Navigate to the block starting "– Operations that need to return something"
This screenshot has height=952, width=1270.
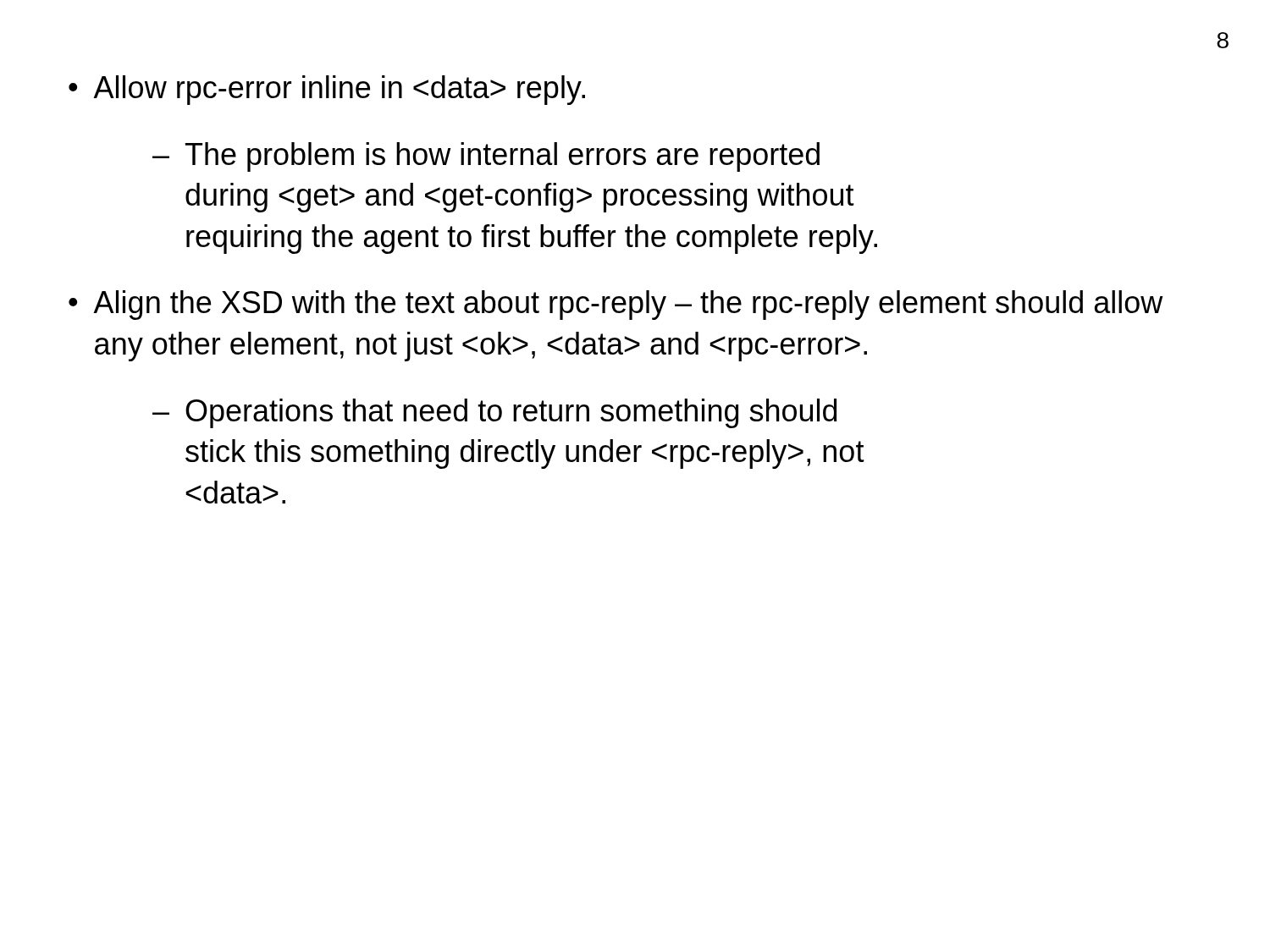point(508,452)
